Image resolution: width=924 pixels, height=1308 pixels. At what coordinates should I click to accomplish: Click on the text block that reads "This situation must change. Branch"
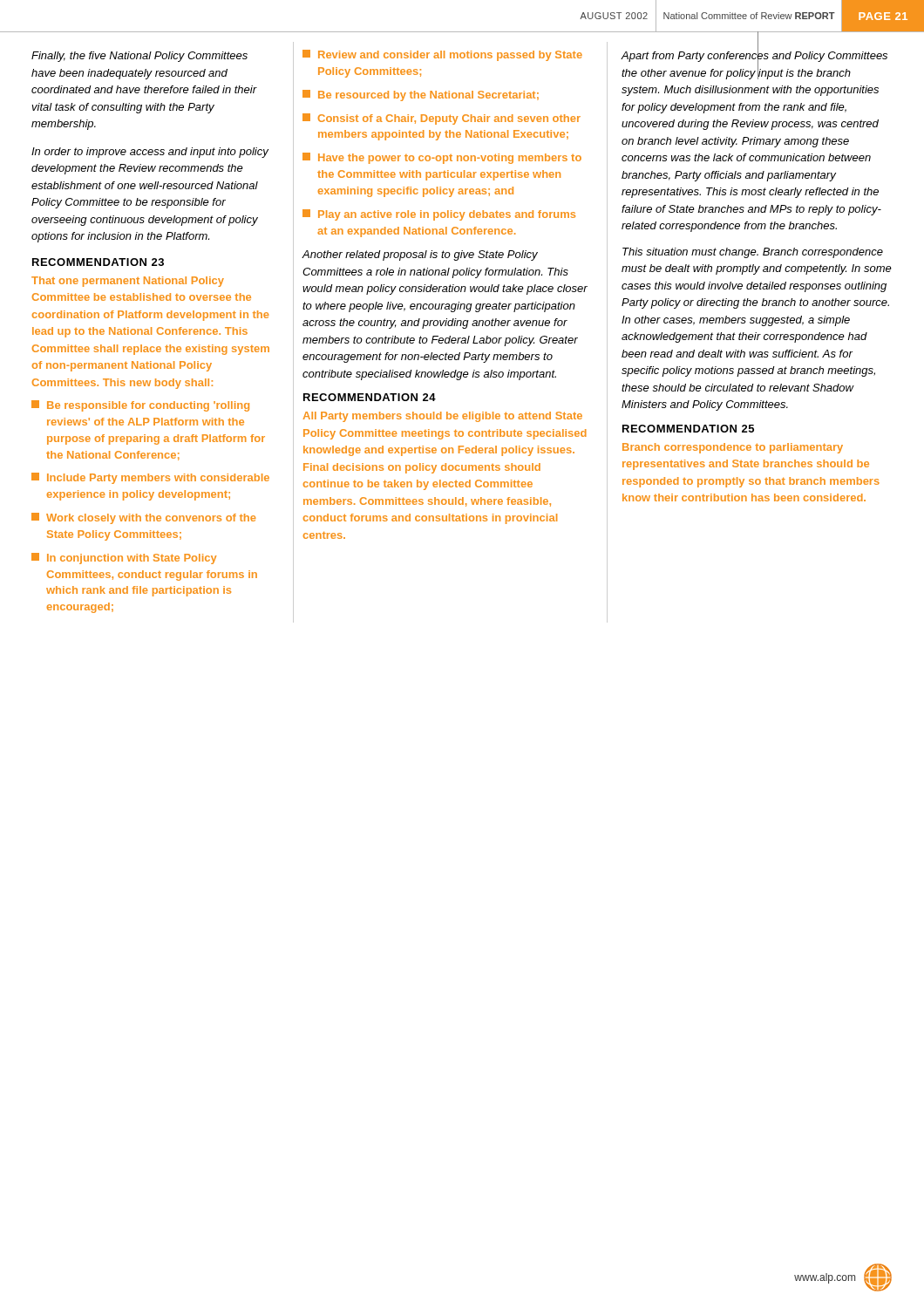tap(757, 328)
